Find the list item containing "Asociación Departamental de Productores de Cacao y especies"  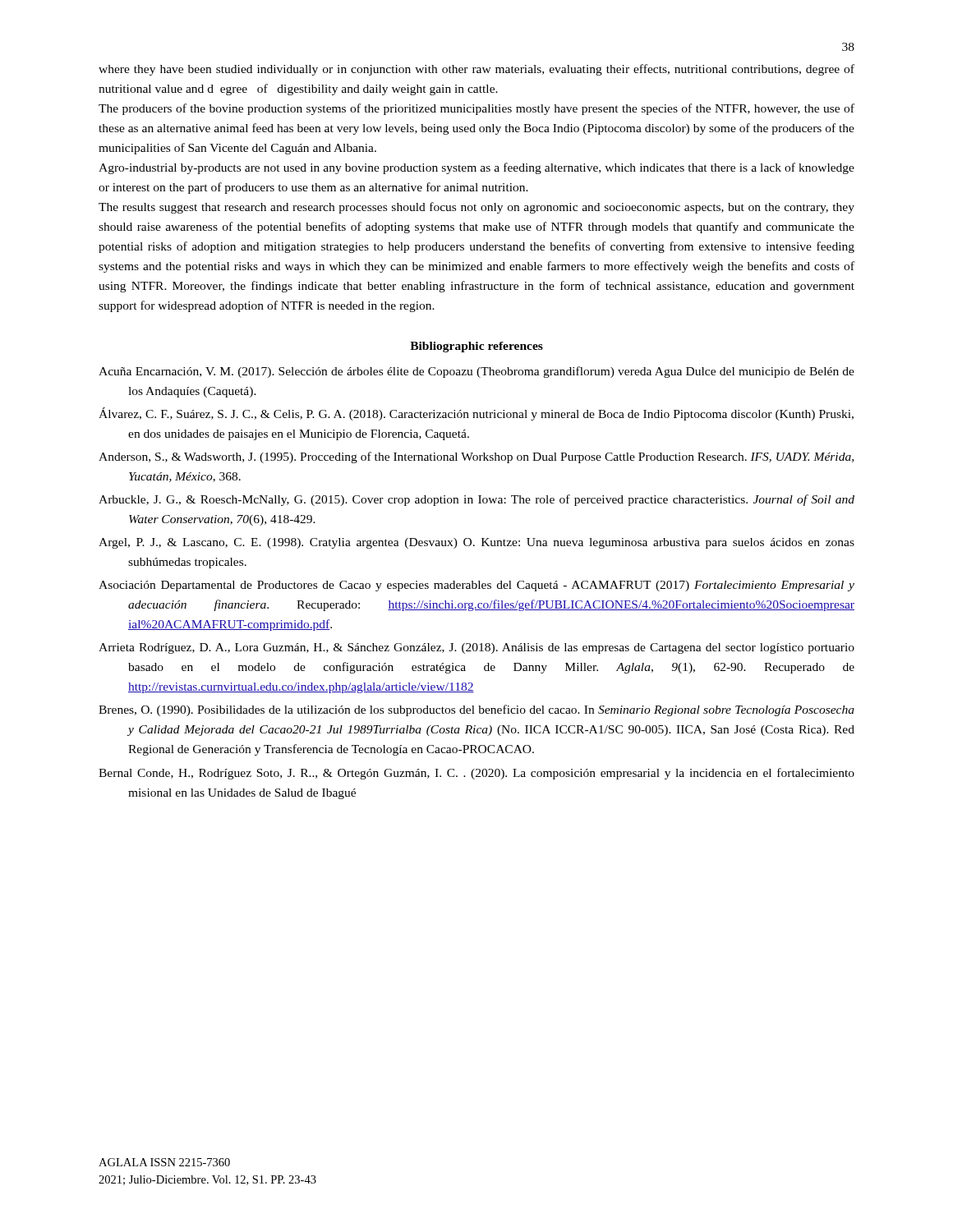pos(476,604)
